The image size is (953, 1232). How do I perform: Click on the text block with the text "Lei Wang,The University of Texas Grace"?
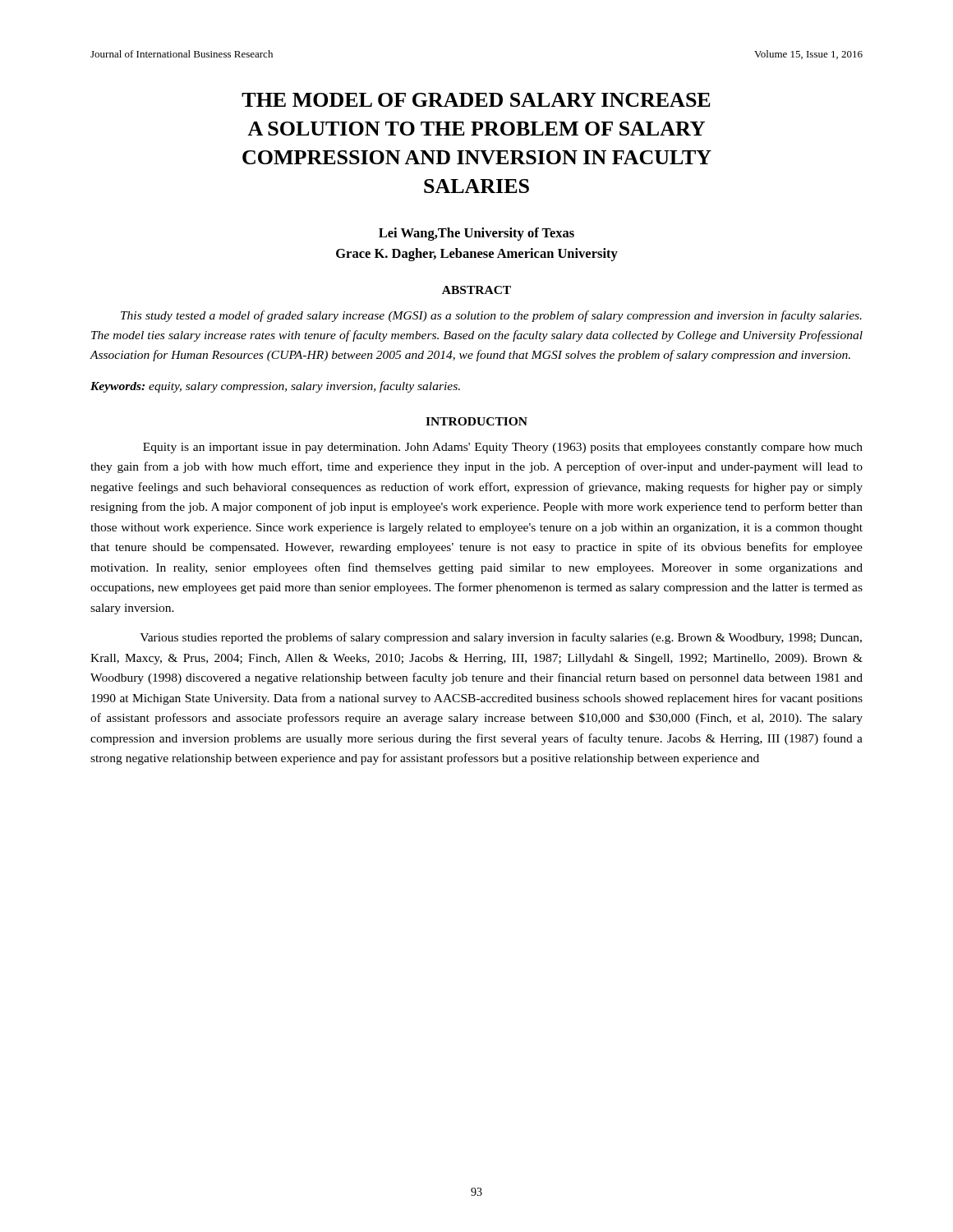(x=476, y=244)
